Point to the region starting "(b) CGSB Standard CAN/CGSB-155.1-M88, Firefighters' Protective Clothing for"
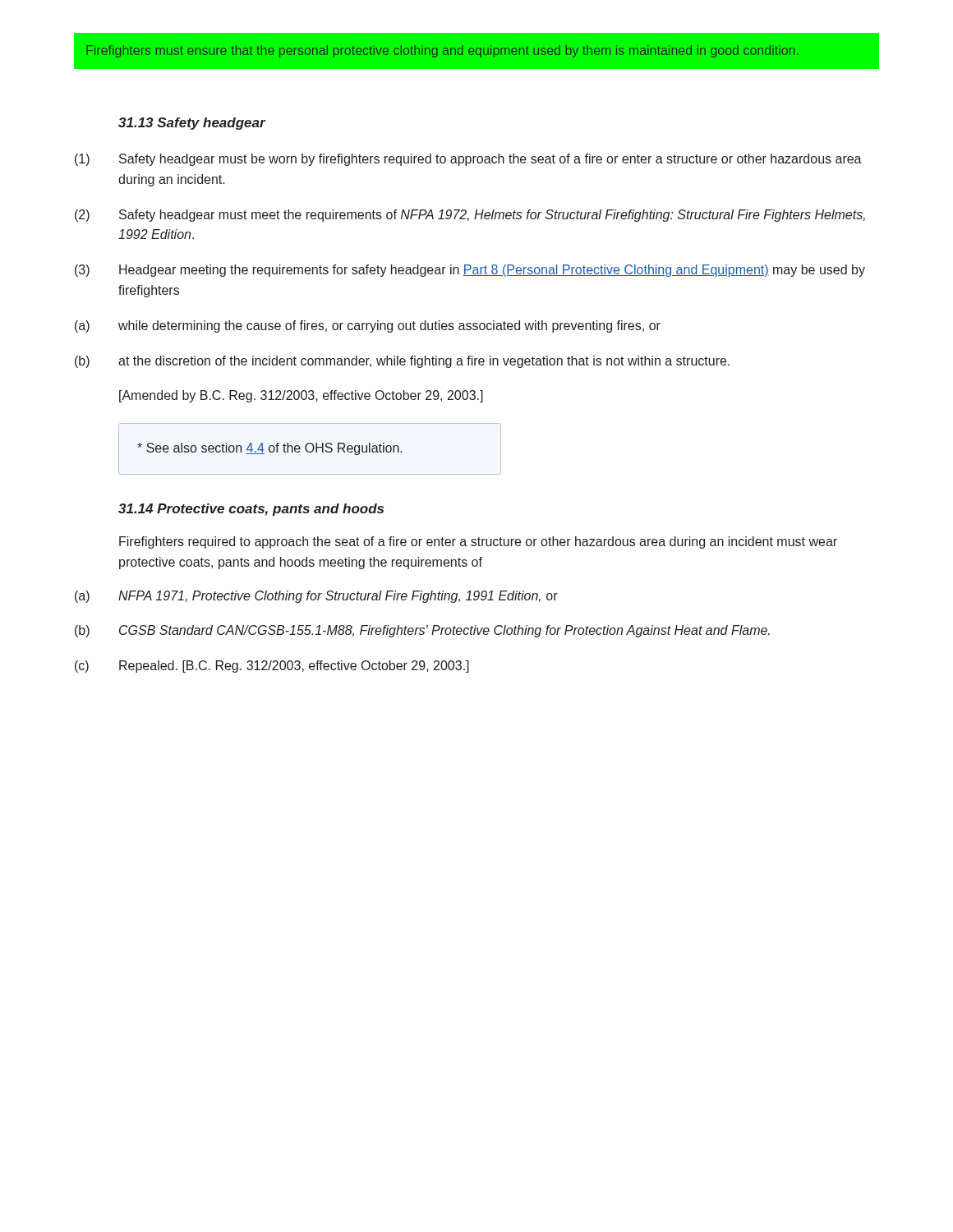Image resolution: width=953 pixels, height=1232 pixels. tap(476, 631)
